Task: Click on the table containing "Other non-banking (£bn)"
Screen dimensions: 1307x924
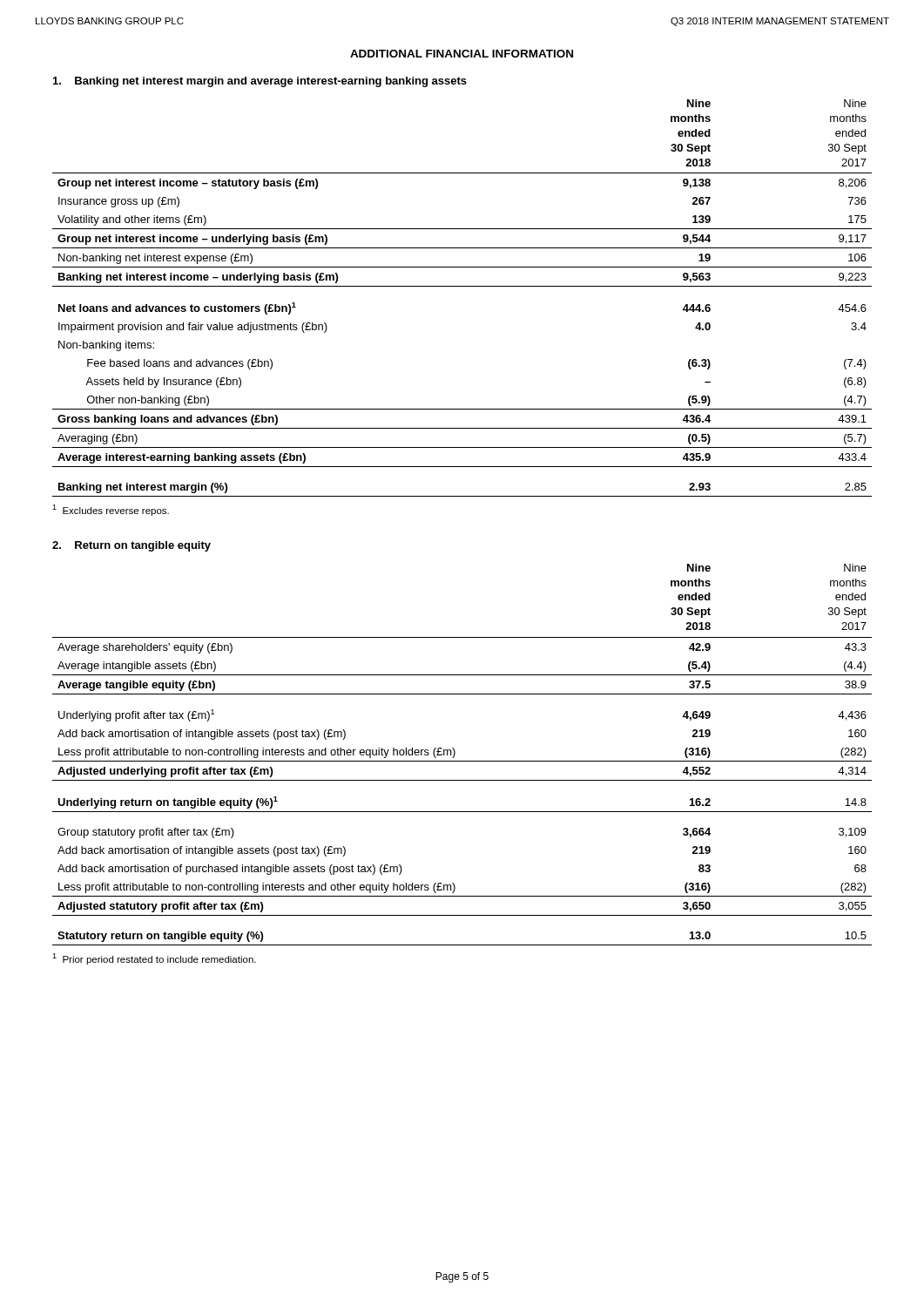Action: tap(462, 295)
